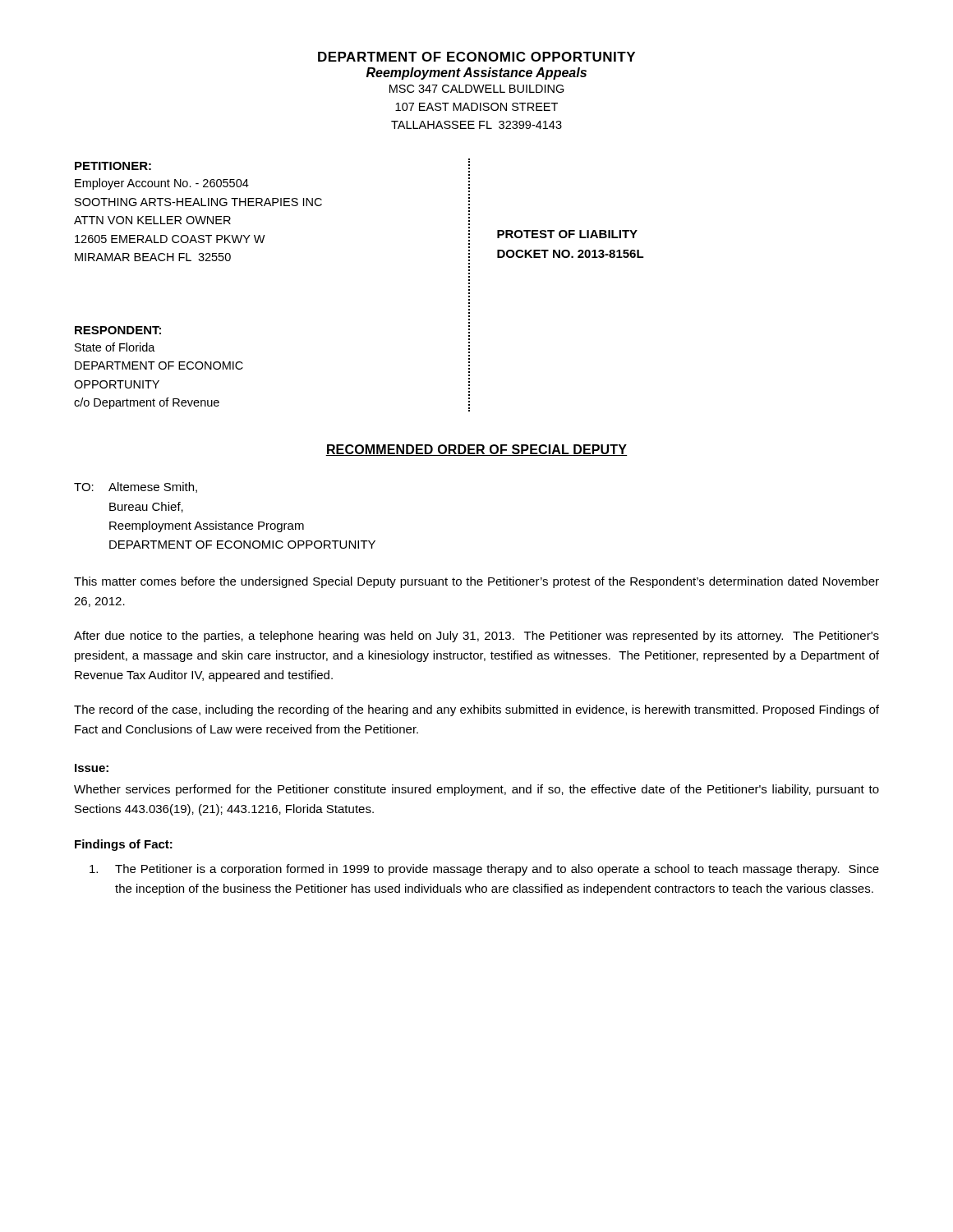The height and width of the screenshot is (1232, 953).
Task: Locate the title
Action: tap(476, 450)
